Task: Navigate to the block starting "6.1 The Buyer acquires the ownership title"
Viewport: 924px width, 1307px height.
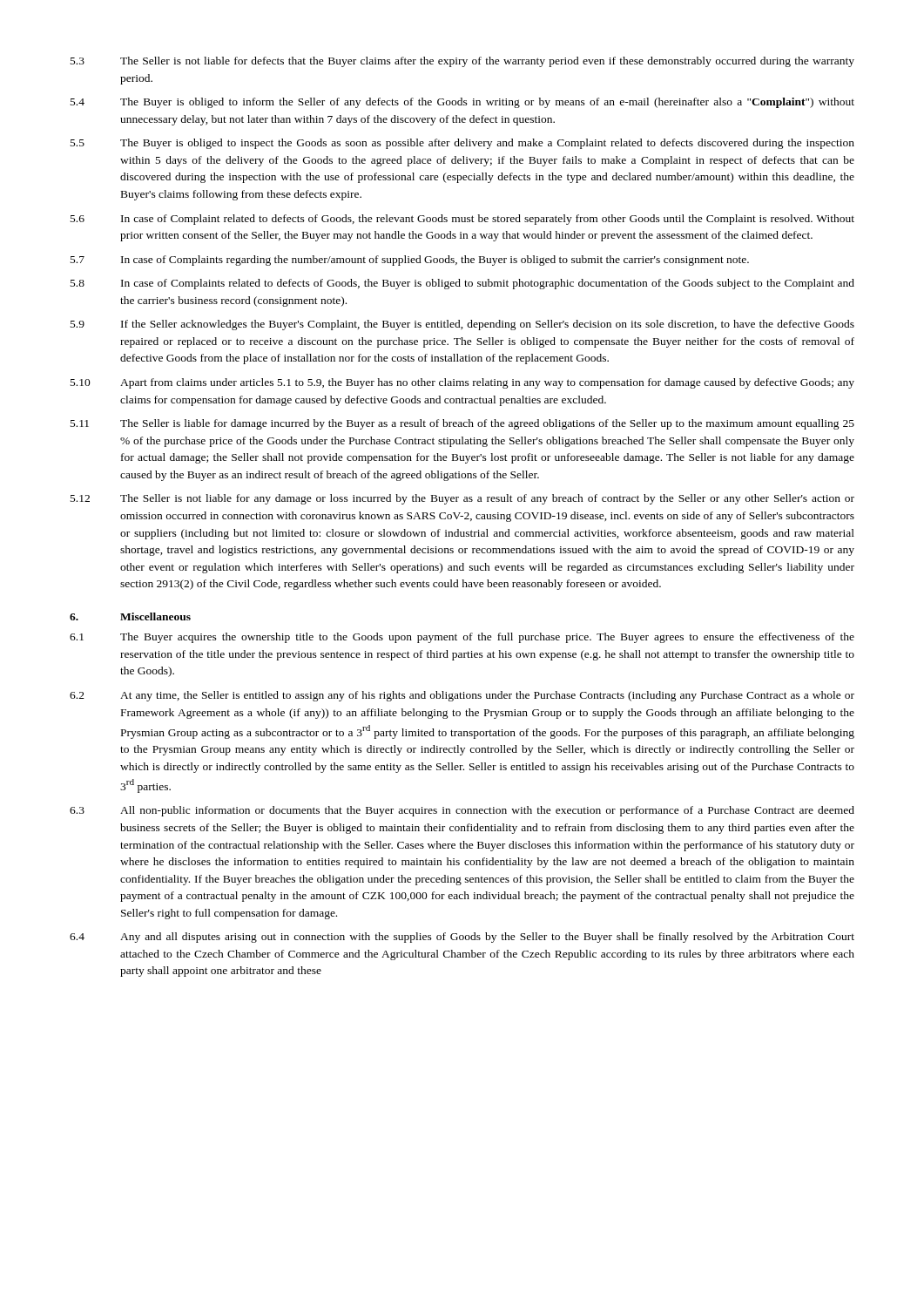Action: (x=462, y=654)
